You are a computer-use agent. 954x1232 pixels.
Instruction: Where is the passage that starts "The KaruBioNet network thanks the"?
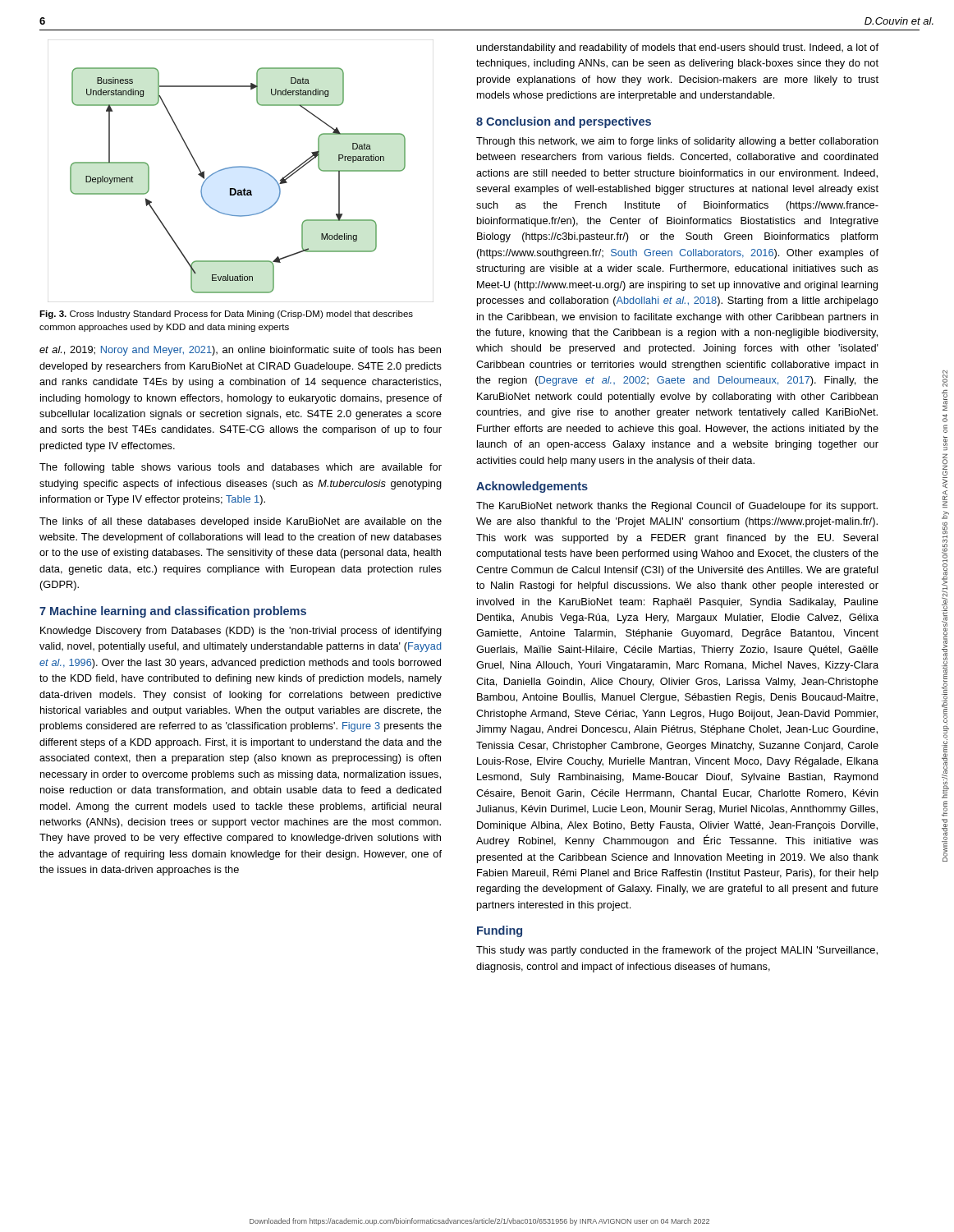click(x=677, y=705)
